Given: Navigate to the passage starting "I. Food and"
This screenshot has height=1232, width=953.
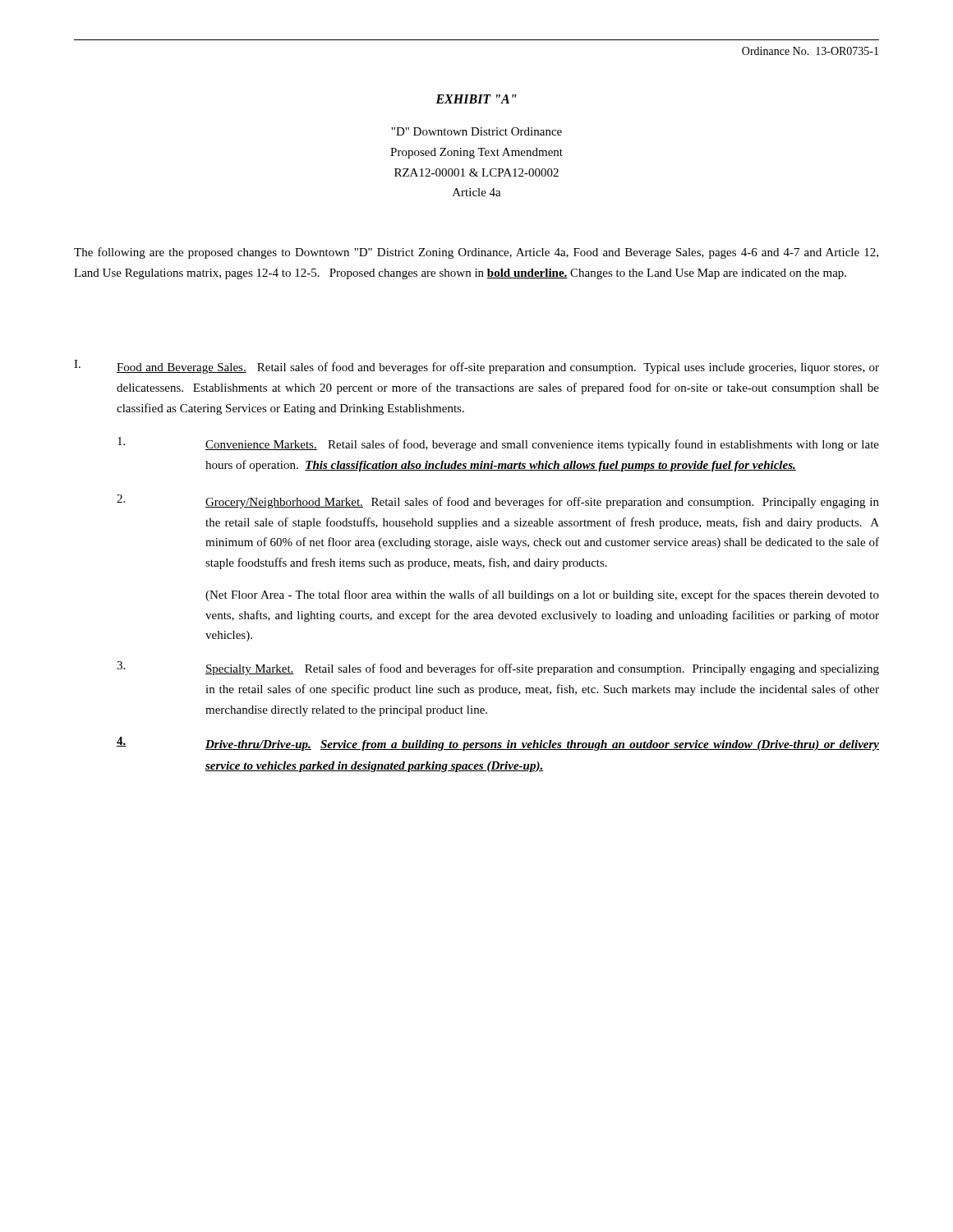Looking at the screenshot, I should pos(476,567).
